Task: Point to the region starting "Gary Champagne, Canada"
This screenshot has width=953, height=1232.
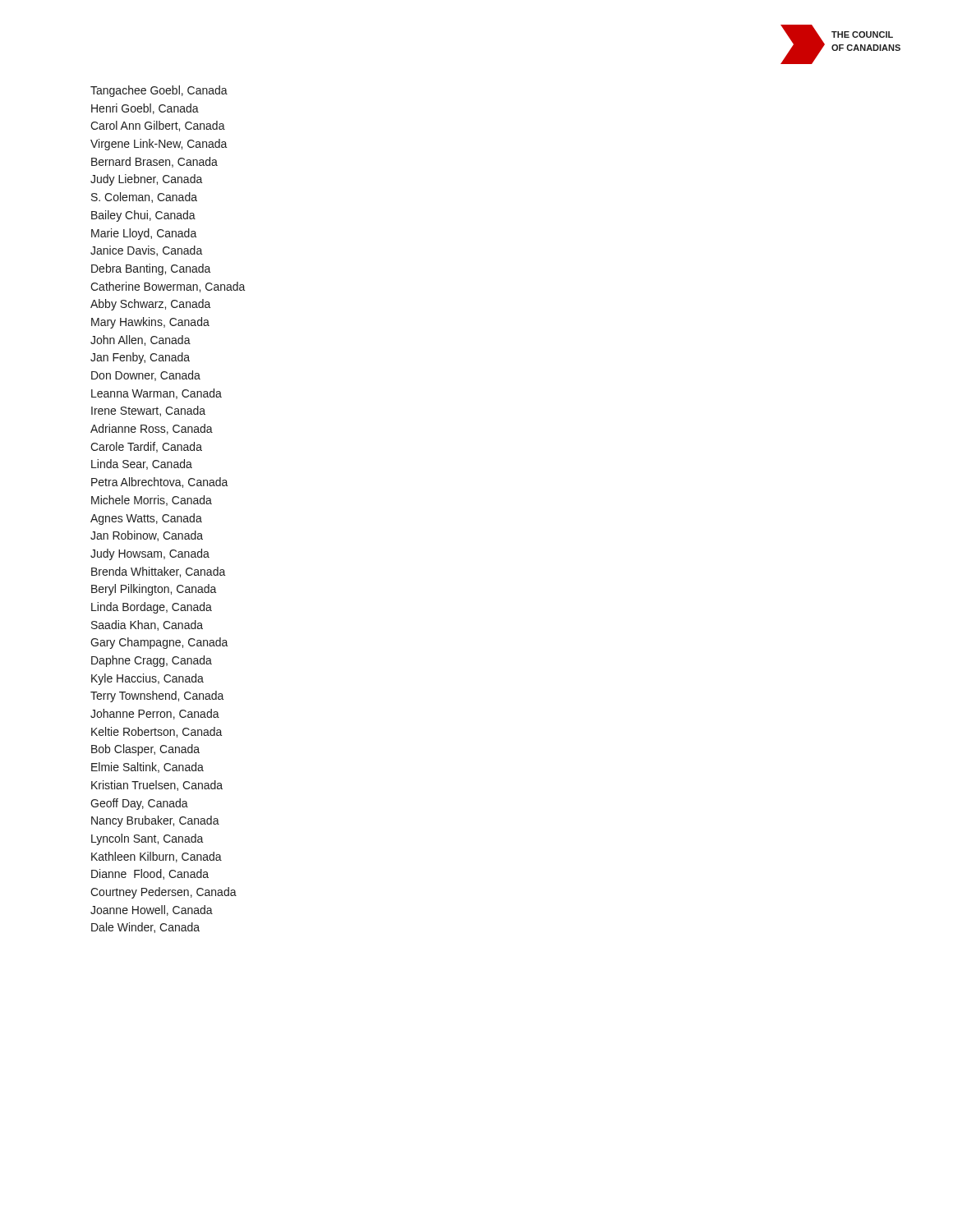Action: click(159, 643)
